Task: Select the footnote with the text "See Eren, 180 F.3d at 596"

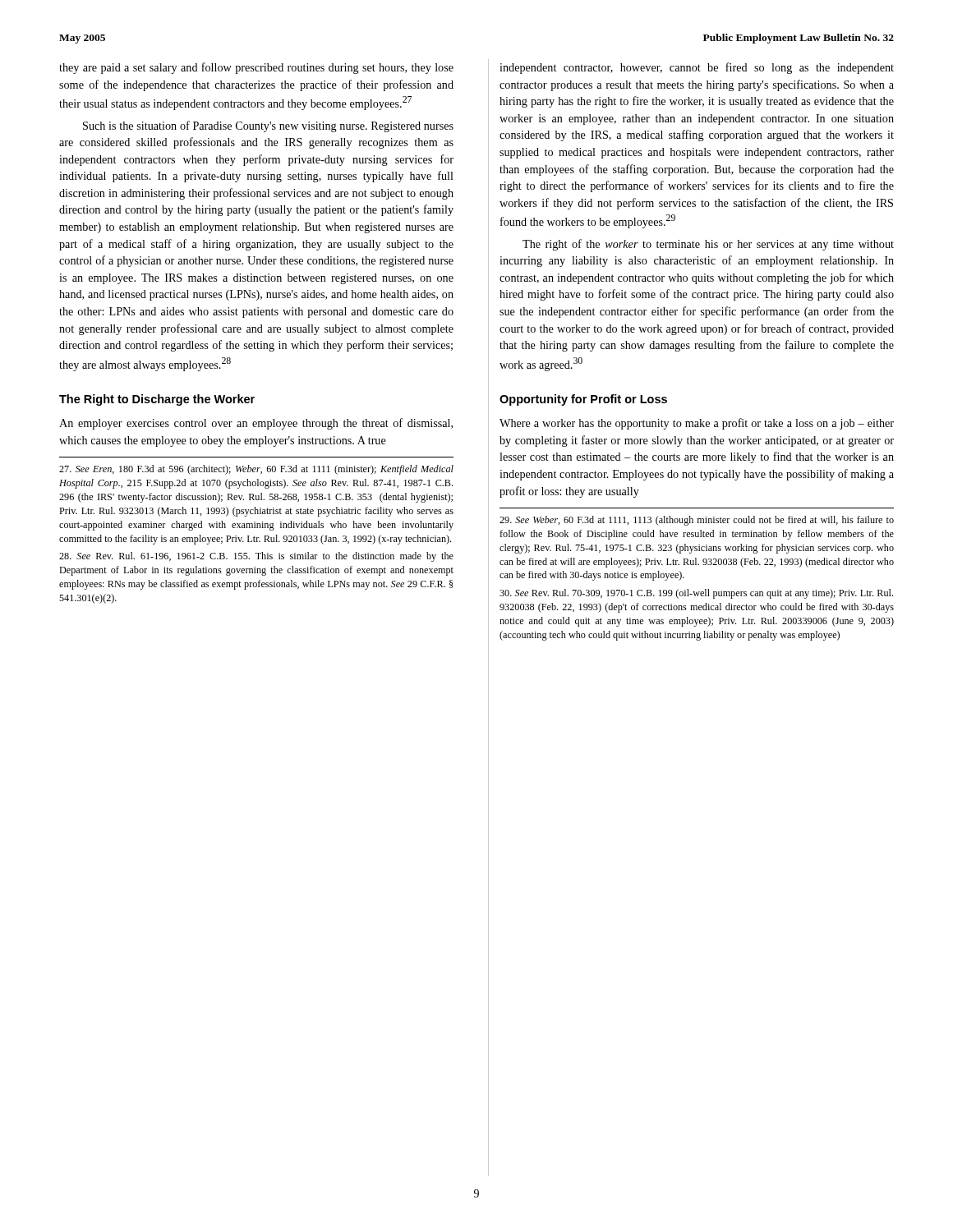Action: pos(256,534)
